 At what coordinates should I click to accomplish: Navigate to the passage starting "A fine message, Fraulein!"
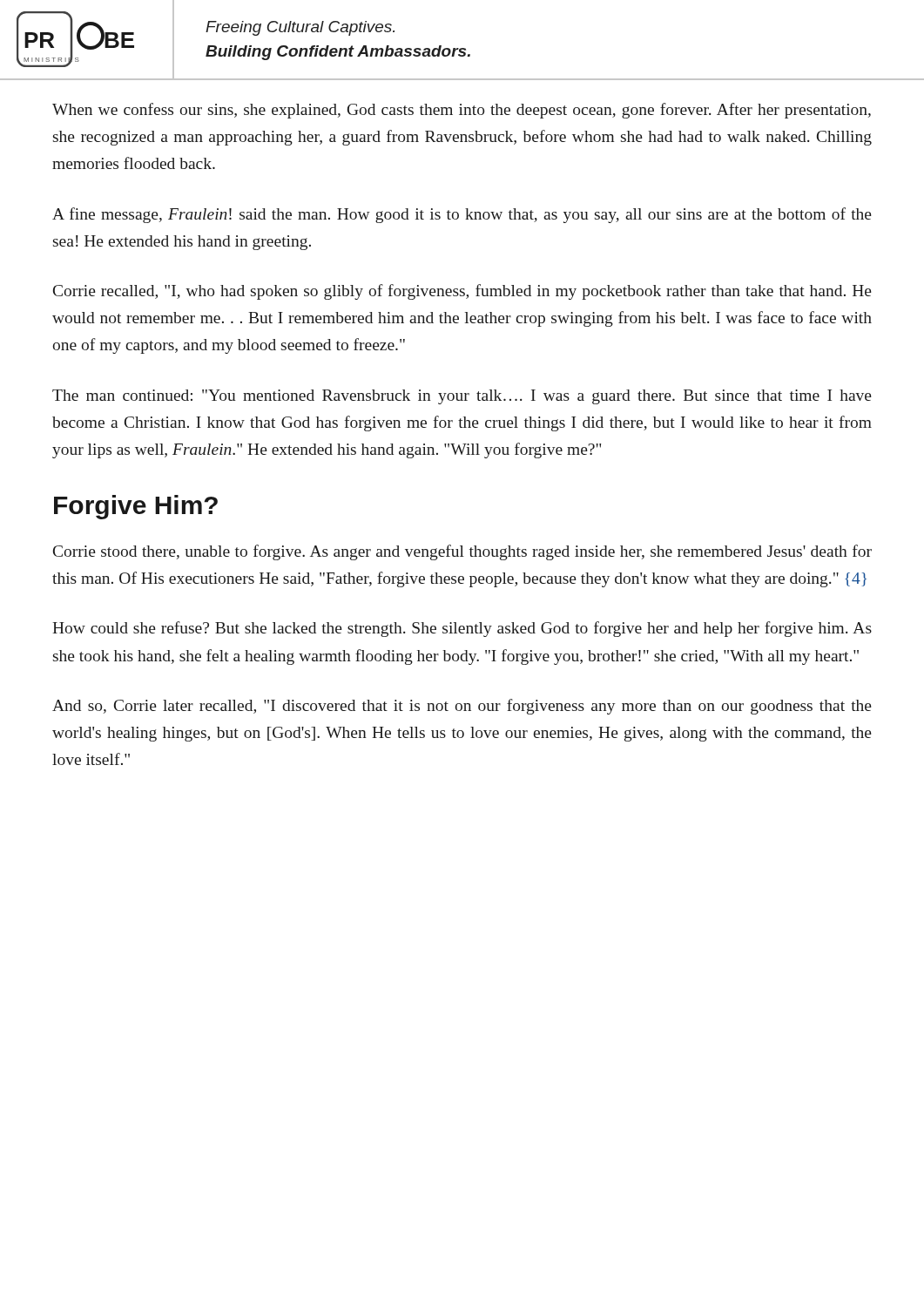(x=462, y=227)
